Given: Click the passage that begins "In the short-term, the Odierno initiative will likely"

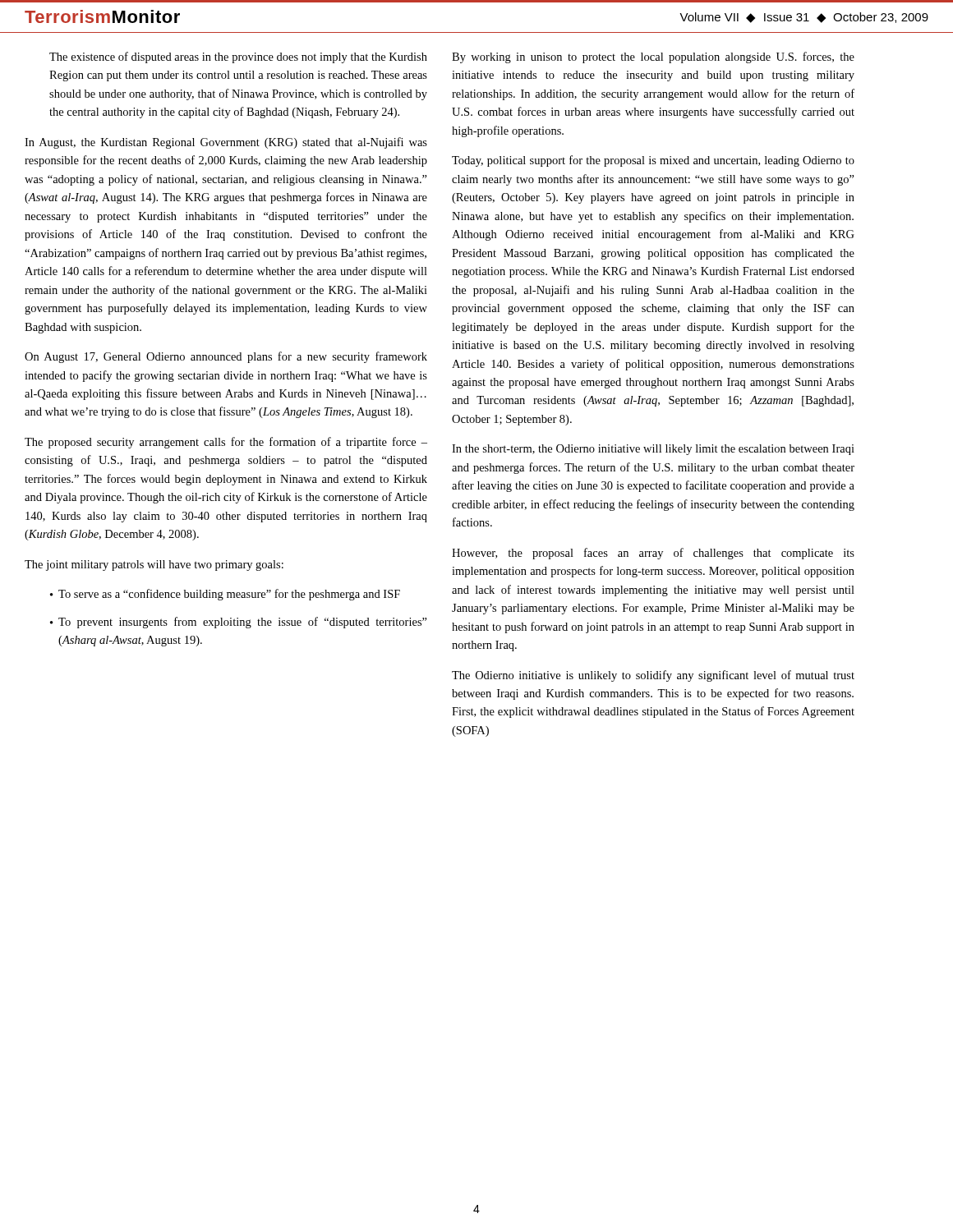Looking at the screenshot, I should coord(653,486).
